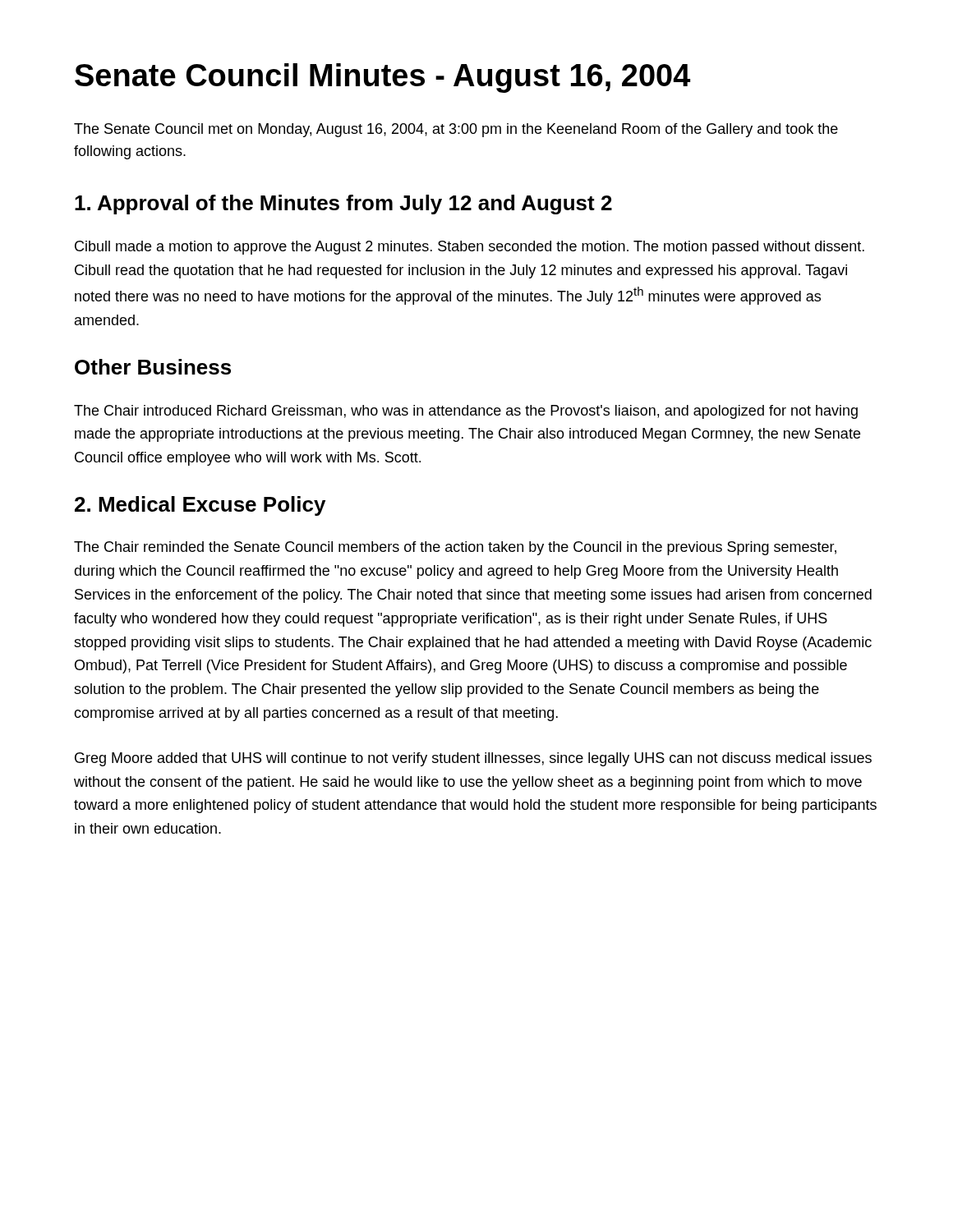Locate the block starting "The Chair reminded the Senate Council members of"
This screenshot has height=1232, width=953.
pyautogui.click(x=473, y=630)
